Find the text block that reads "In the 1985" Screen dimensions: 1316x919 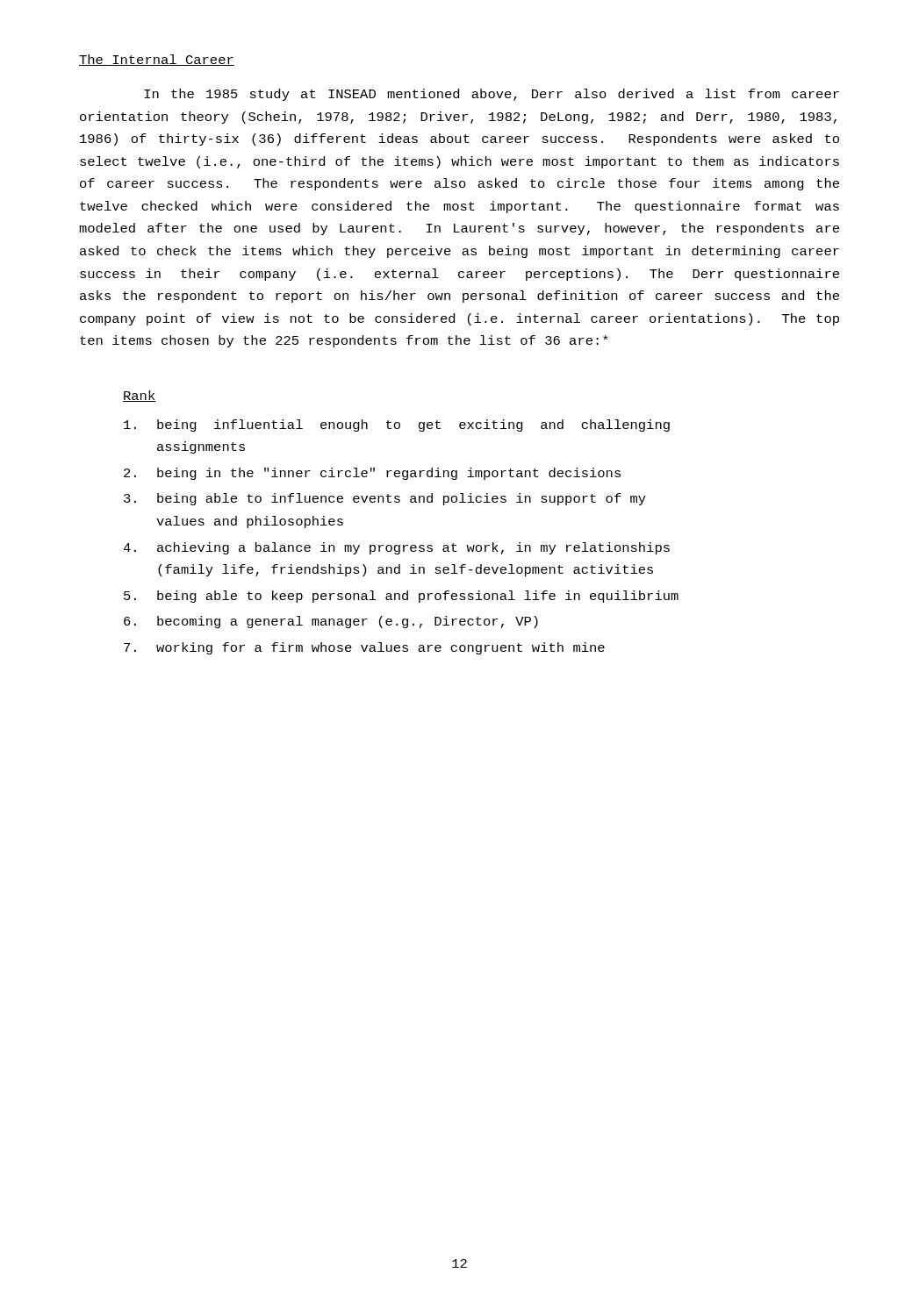(460, 218)
